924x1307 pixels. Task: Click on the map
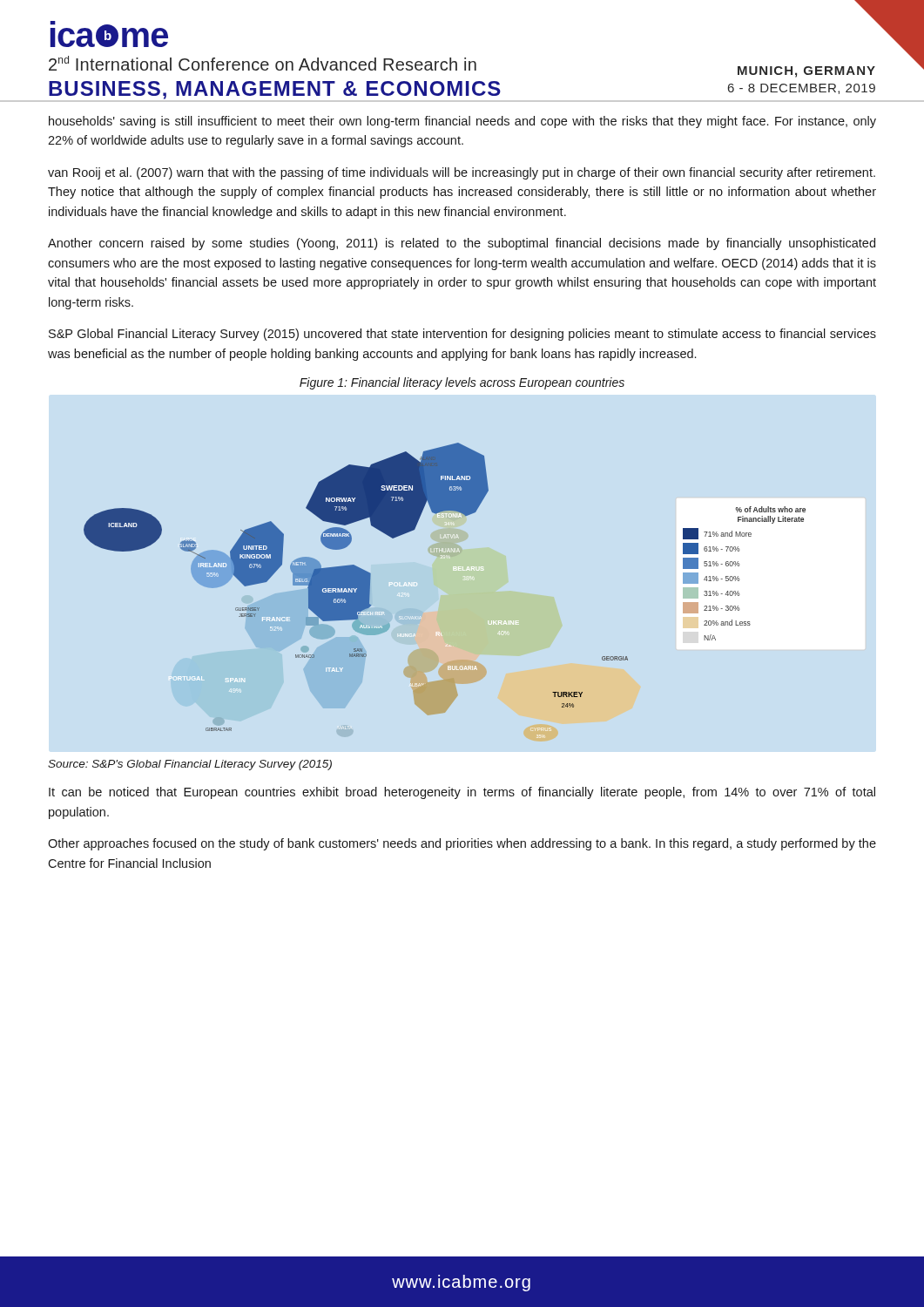(462, 573)
